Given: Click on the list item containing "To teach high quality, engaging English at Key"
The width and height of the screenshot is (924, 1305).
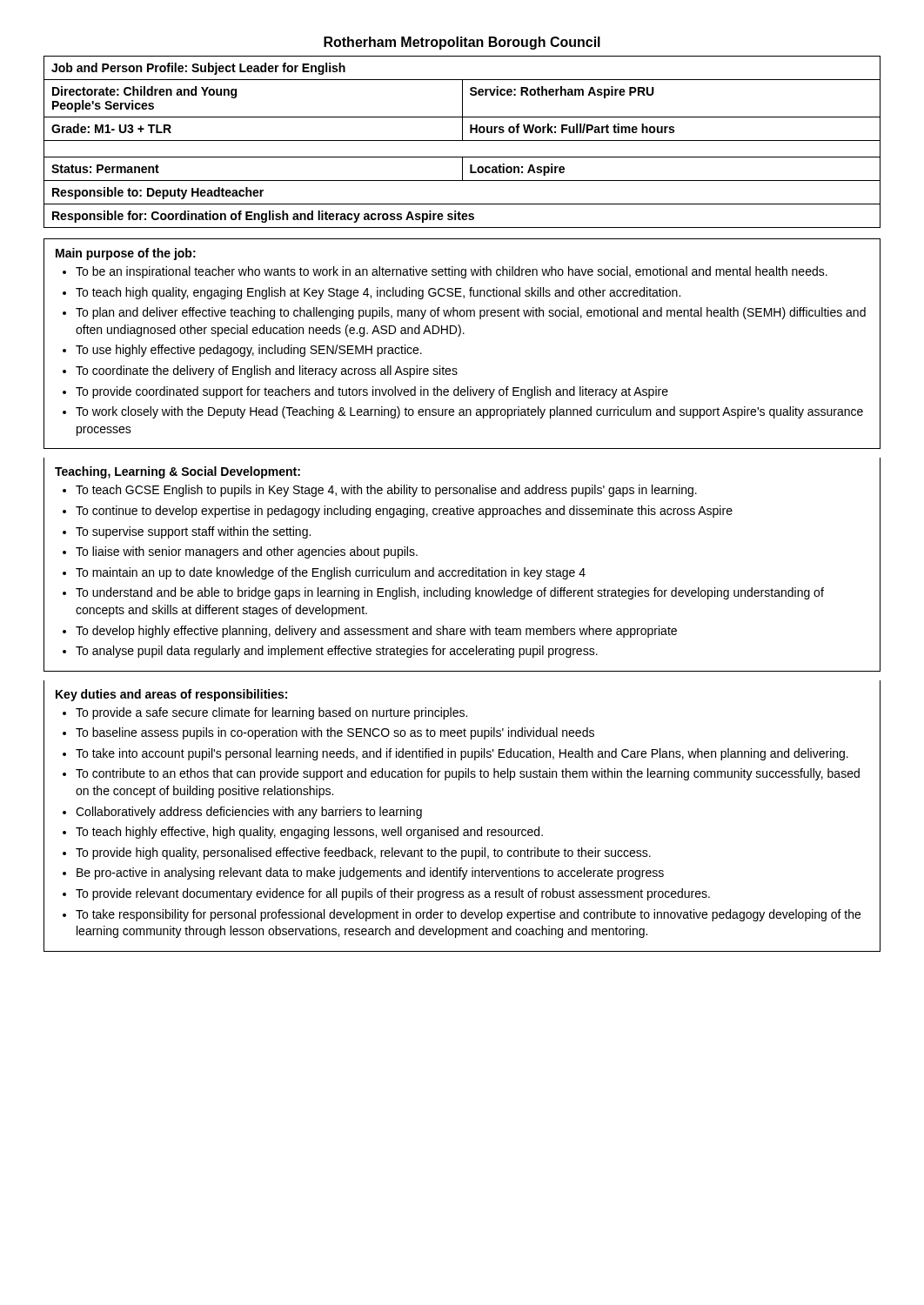Looking at the screenshot, I should tap(379, 292).
